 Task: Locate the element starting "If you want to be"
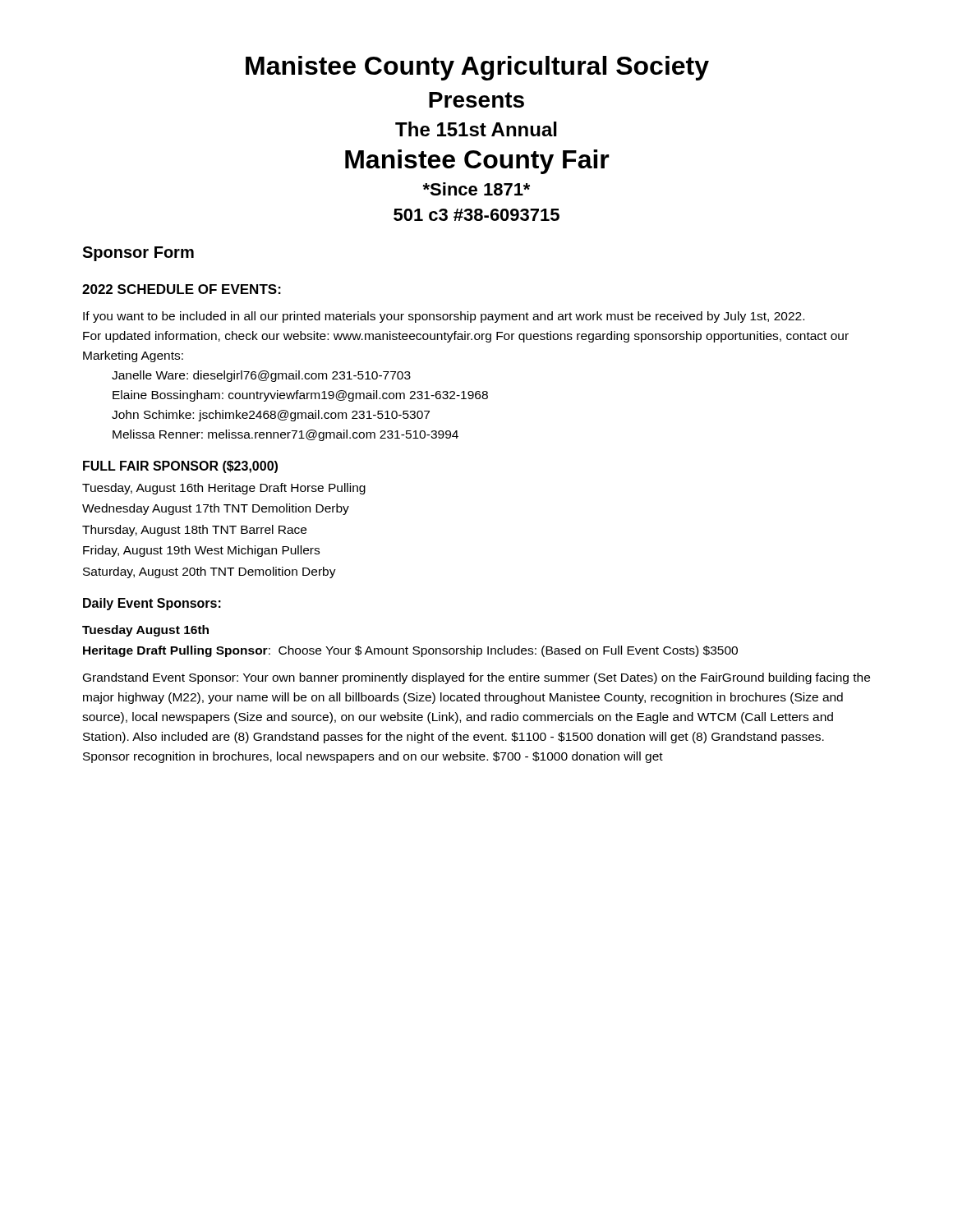coord(444,317)
